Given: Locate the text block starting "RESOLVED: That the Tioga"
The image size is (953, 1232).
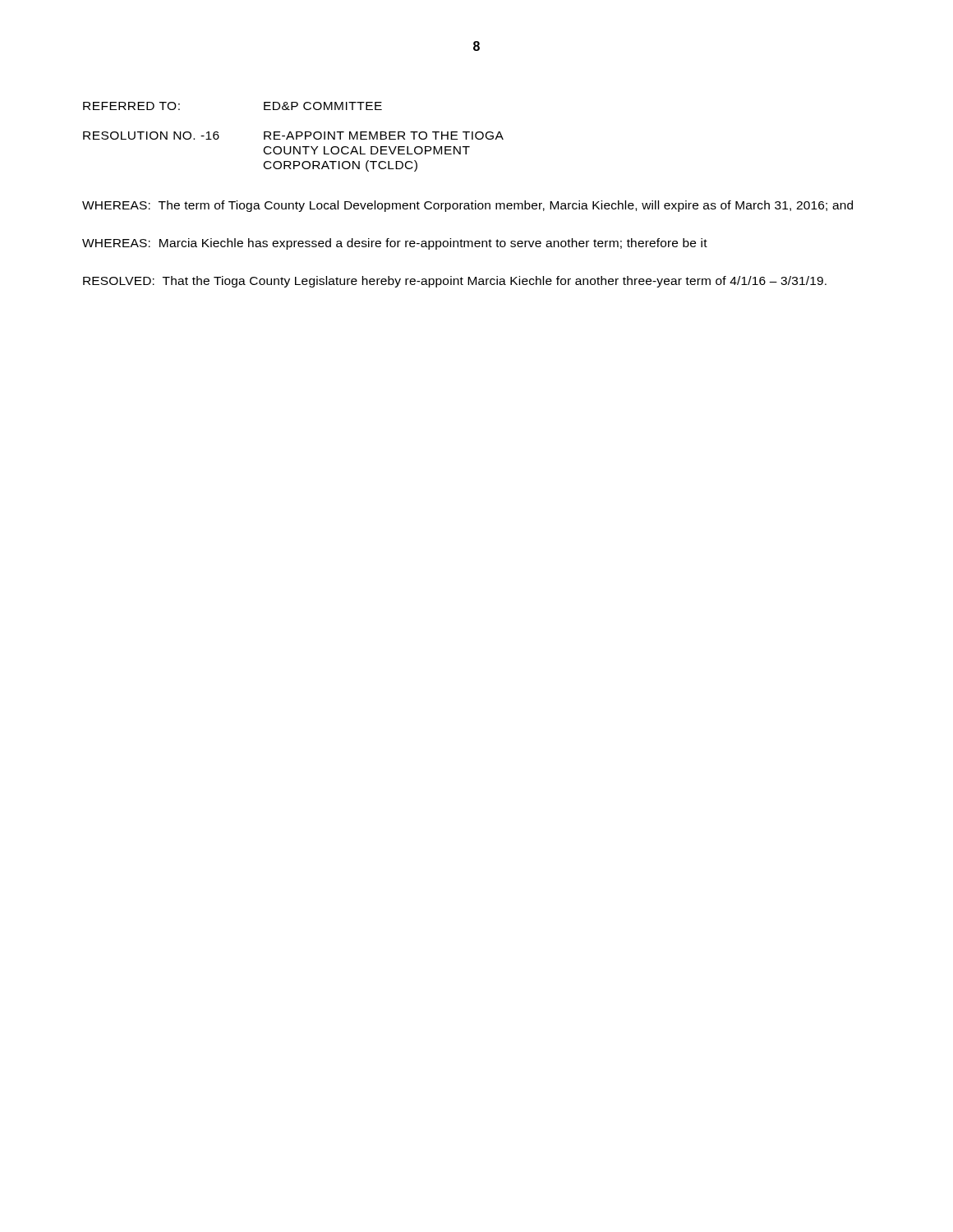Looking at the screenshot, I should pyautogui.click(x=455, y=281).
